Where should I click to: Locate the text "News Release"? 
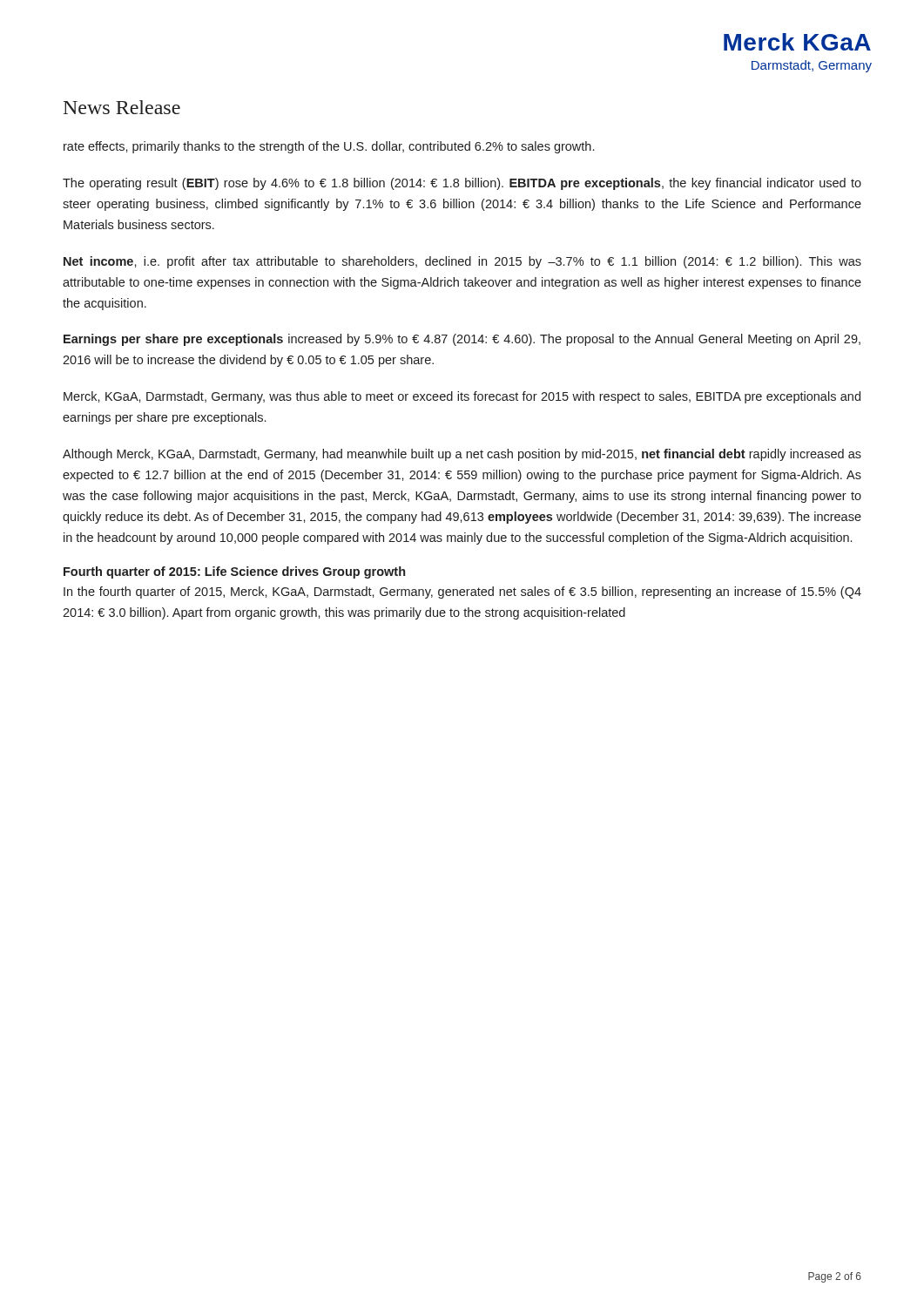click(x=122, y=107)
